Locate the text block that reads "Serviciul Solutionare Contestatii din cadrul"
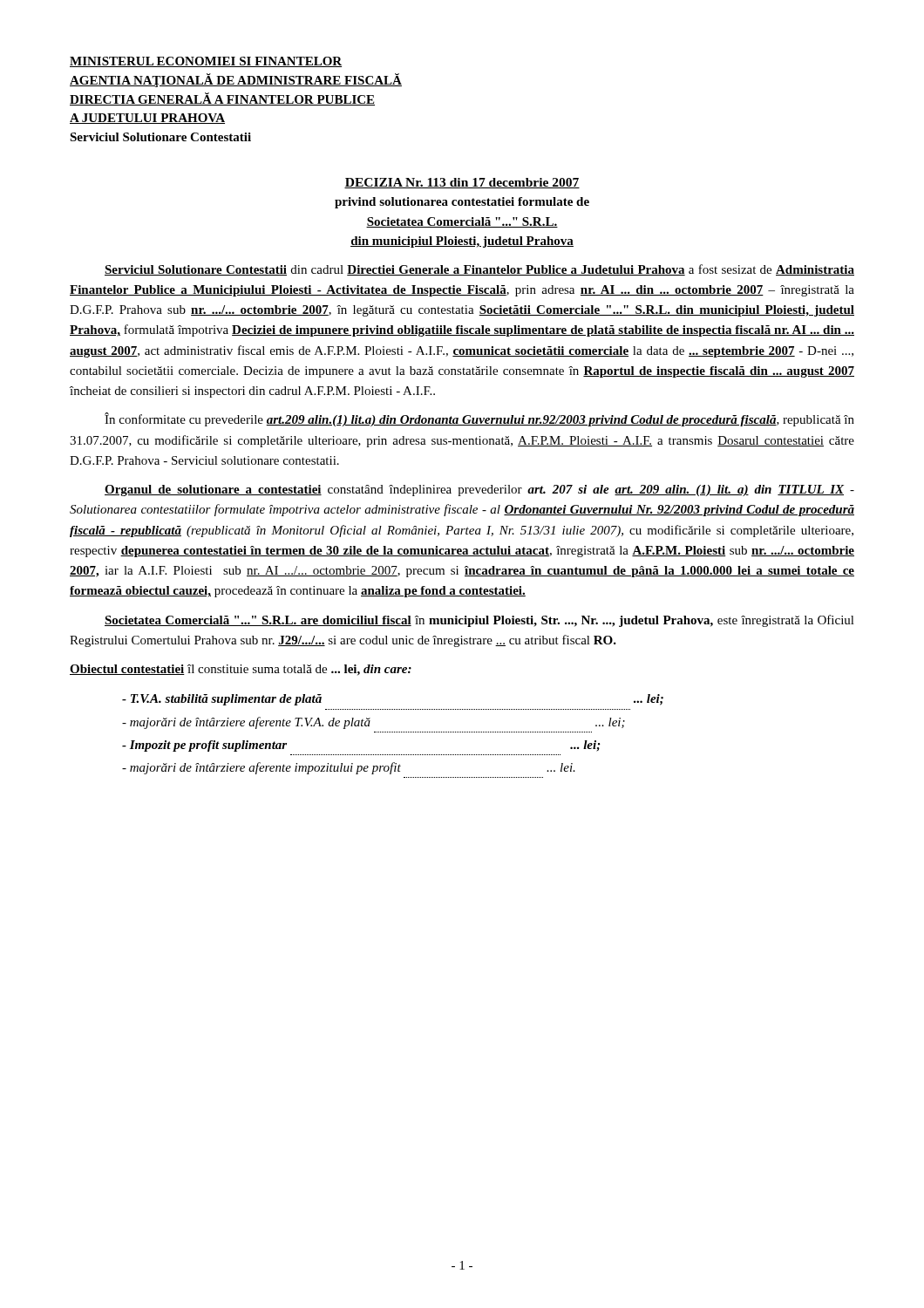 click(x=479, y=270)
